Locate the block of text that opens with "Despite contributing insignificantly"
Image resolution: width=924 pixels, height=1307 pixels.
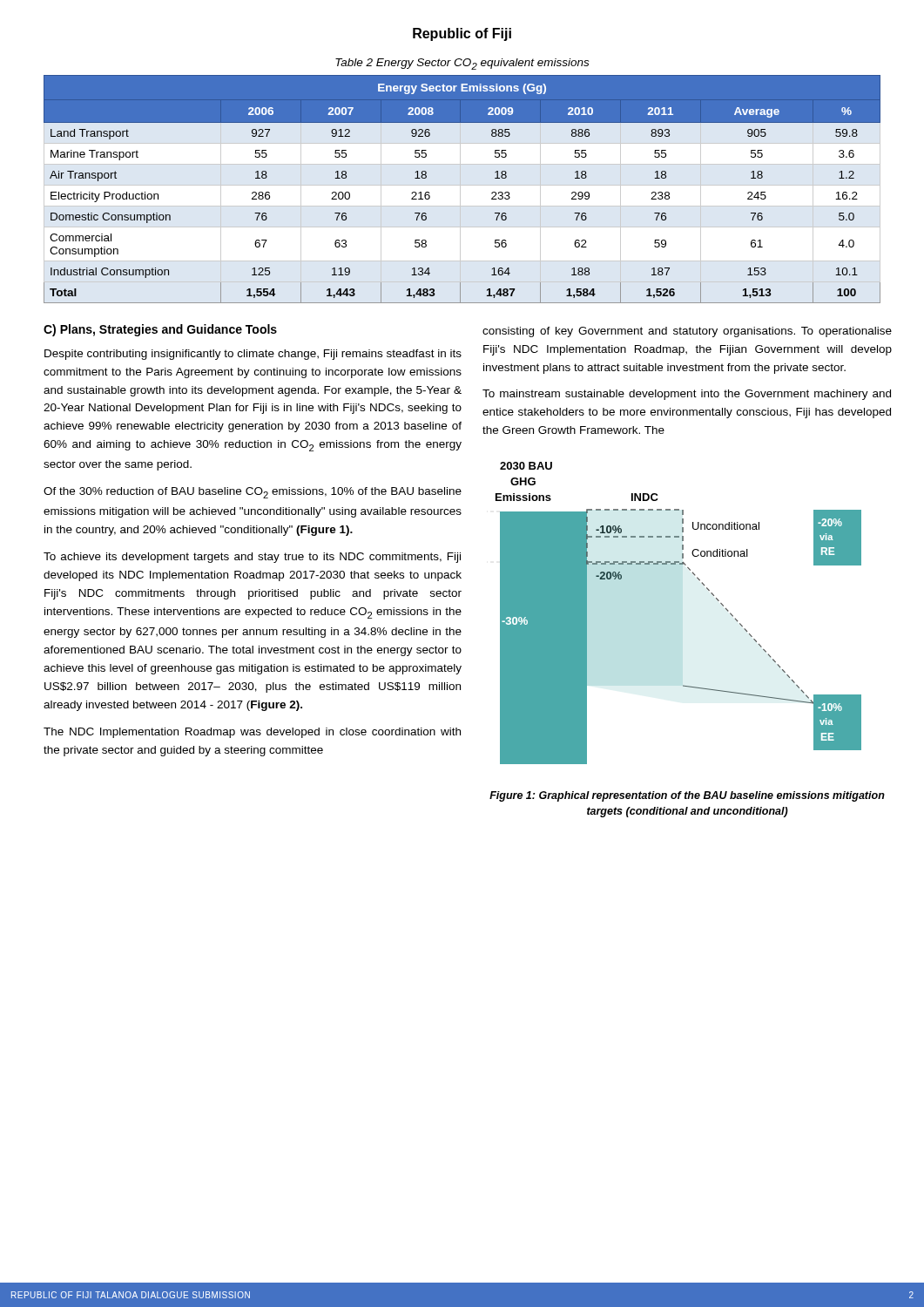point(253,409)
